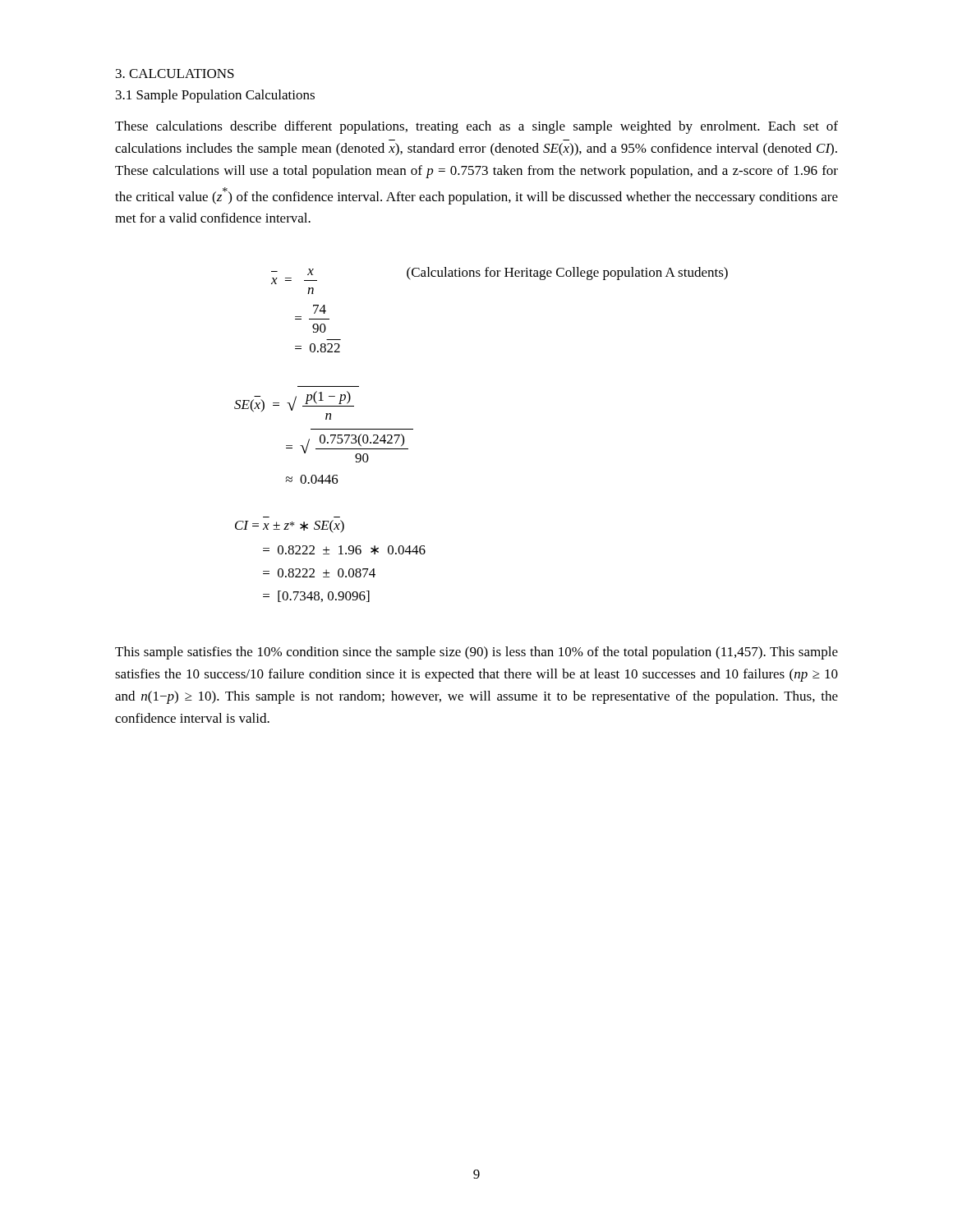Find the text block starting "These calculations describe"
953x1232 pixels.
pyautogui.click(x=476, y=172)
